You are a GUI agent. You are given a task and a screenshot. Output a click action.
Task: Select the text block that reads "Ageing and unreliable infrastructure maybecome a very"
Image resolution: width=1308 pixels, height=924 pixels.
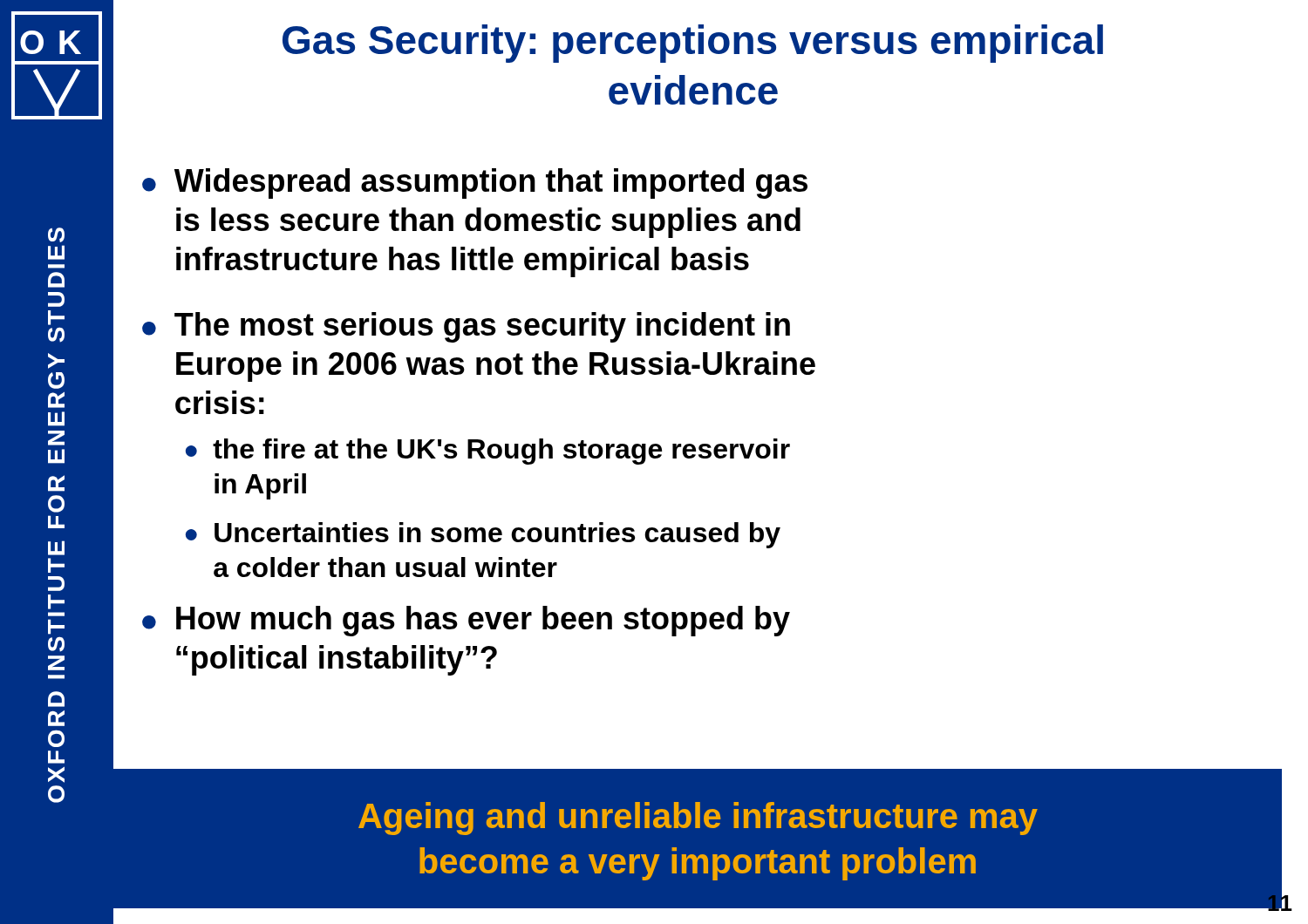click(698, 839)
